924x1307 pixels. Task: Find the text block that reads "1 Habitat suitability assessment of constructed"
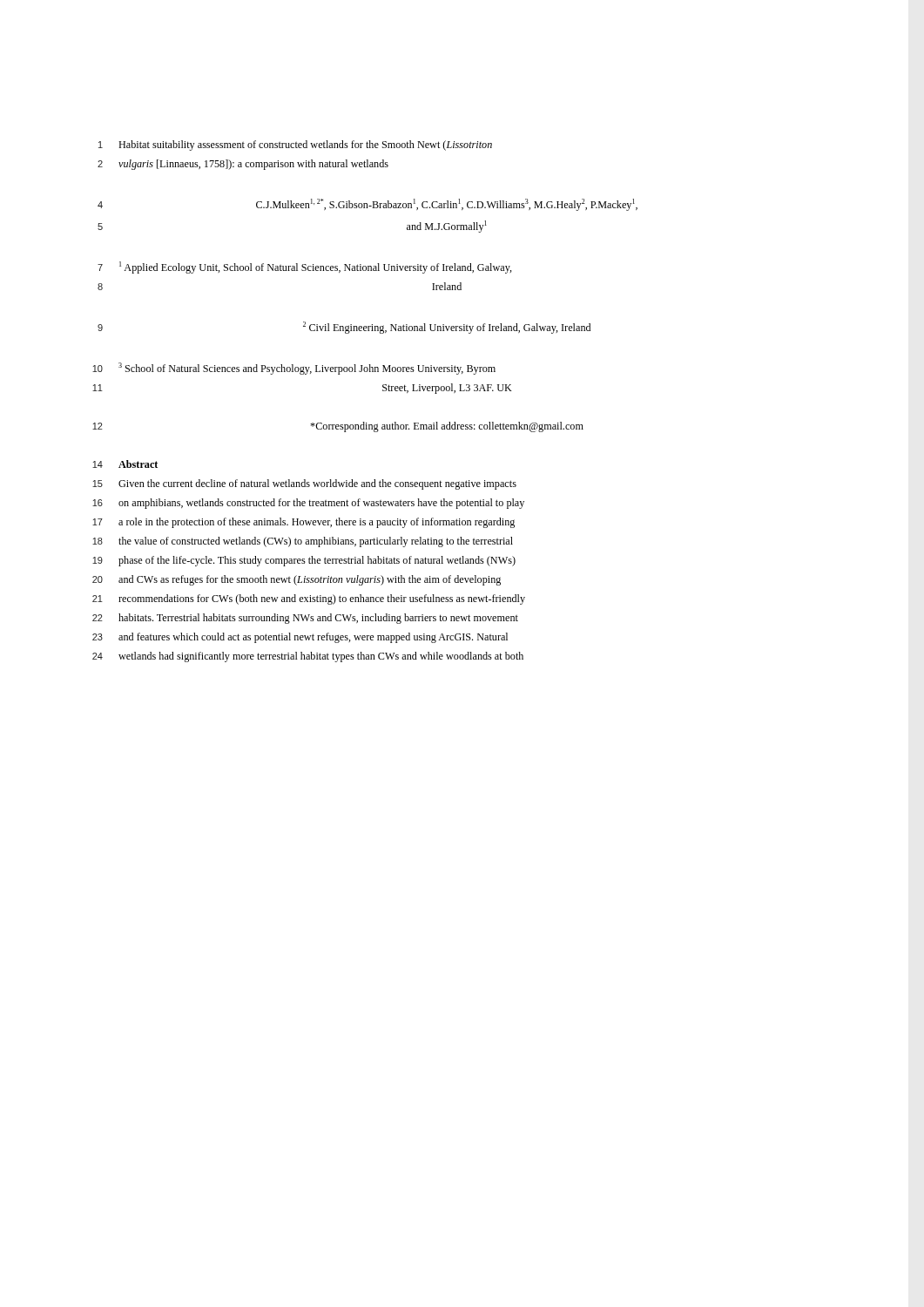pos(422,145)
